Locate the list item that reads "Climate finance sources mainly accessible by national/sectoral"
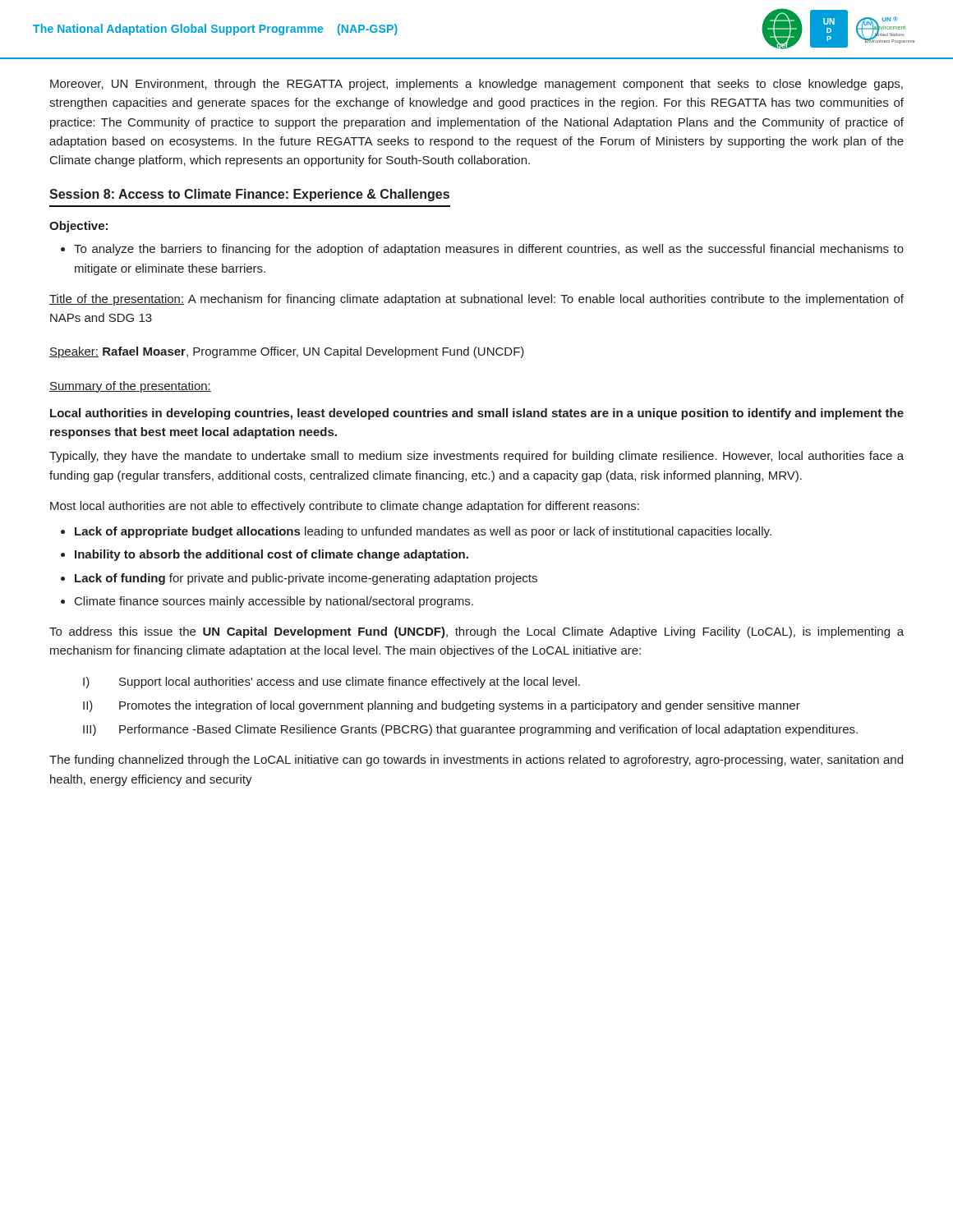The image size is (953, 1232). click(274, 601)
